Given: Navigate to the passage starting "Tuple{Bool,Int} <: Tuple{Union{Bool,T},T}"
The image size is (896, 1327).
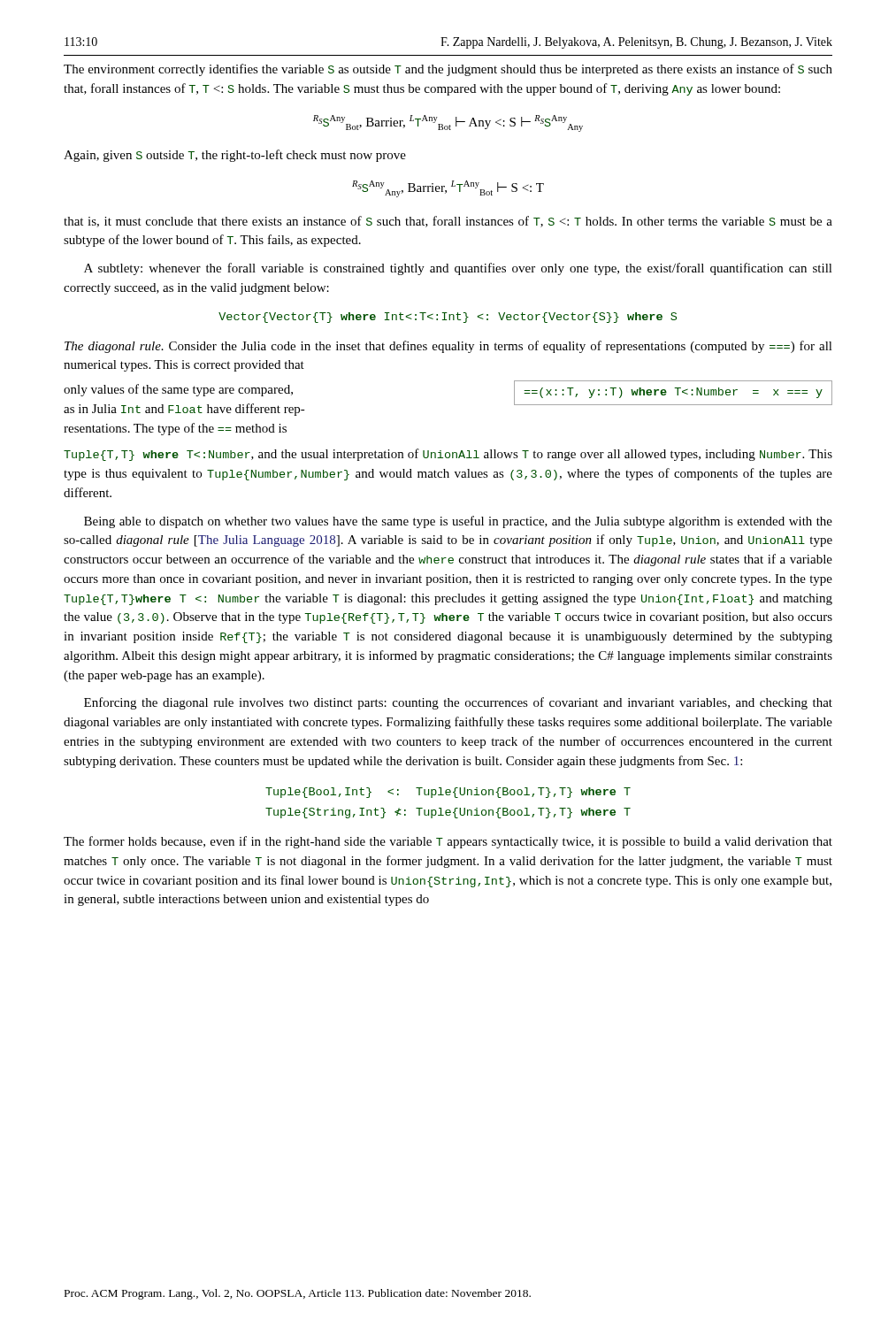Looking at the screenshot, I should click(448, 803).
